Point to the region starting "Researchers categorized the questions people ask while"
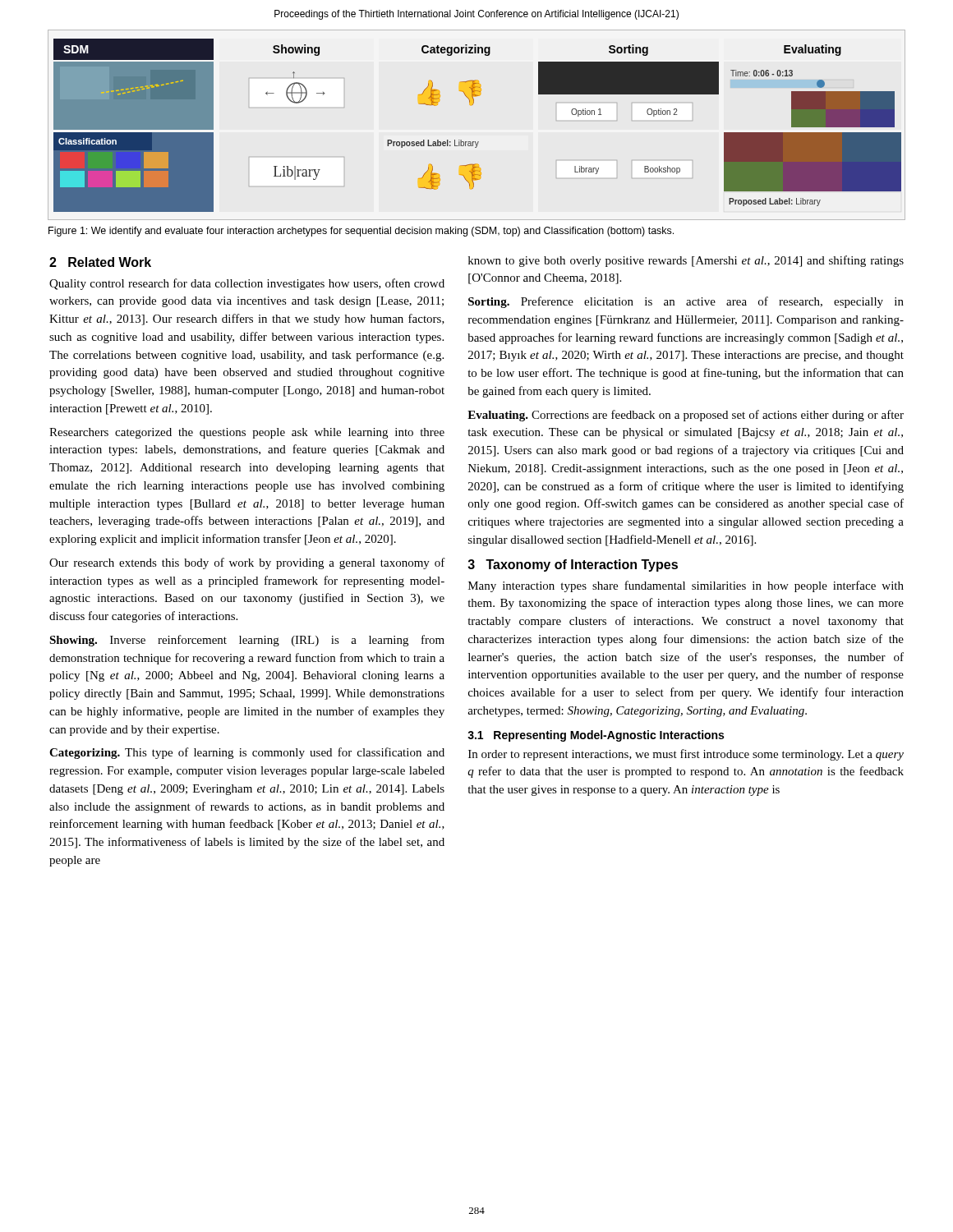This screenshot has width=953, height=1232. tap(247, 486)
